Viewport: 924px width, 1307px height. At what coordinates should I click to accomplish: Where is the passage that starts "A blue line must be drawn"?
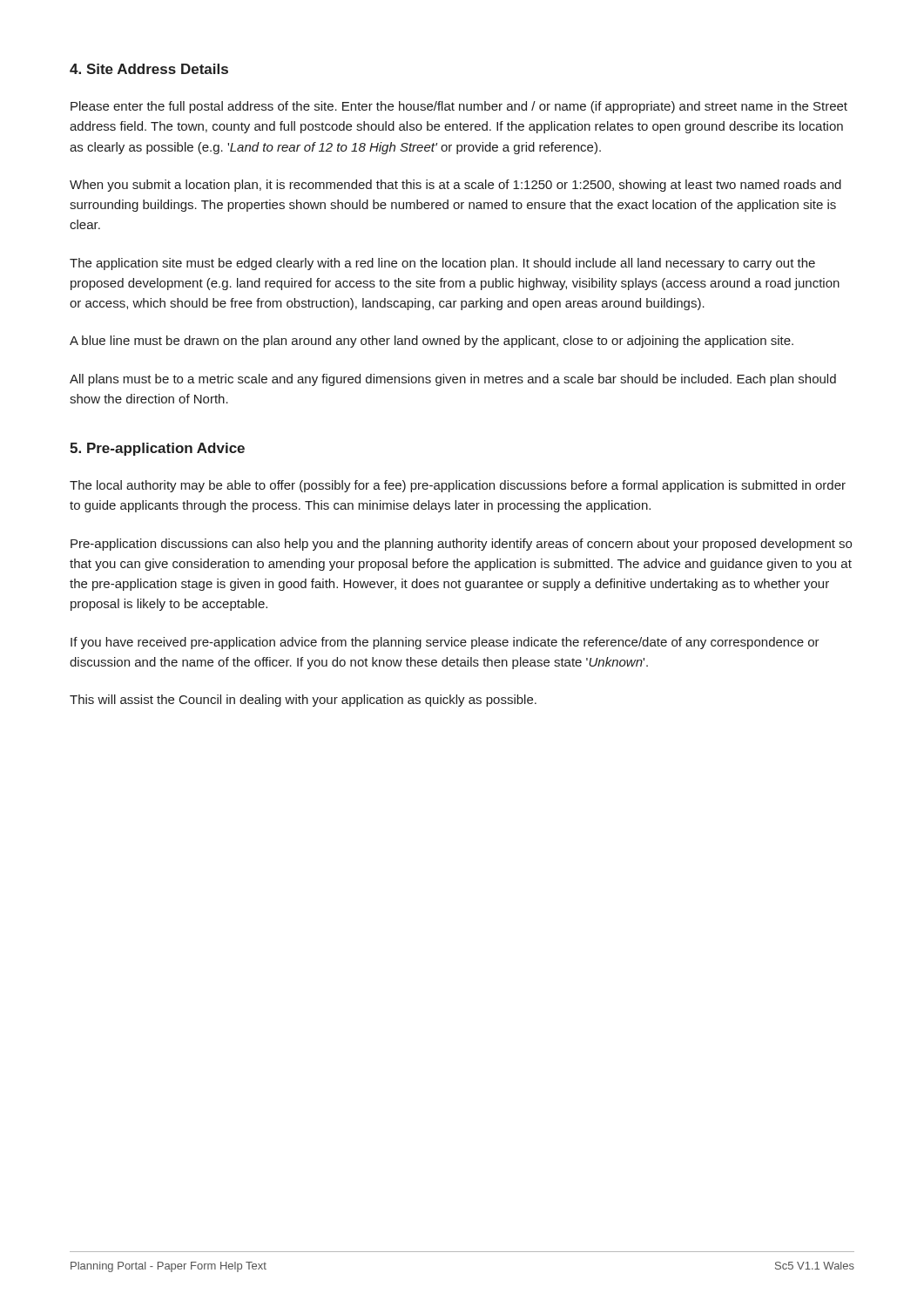432,340
